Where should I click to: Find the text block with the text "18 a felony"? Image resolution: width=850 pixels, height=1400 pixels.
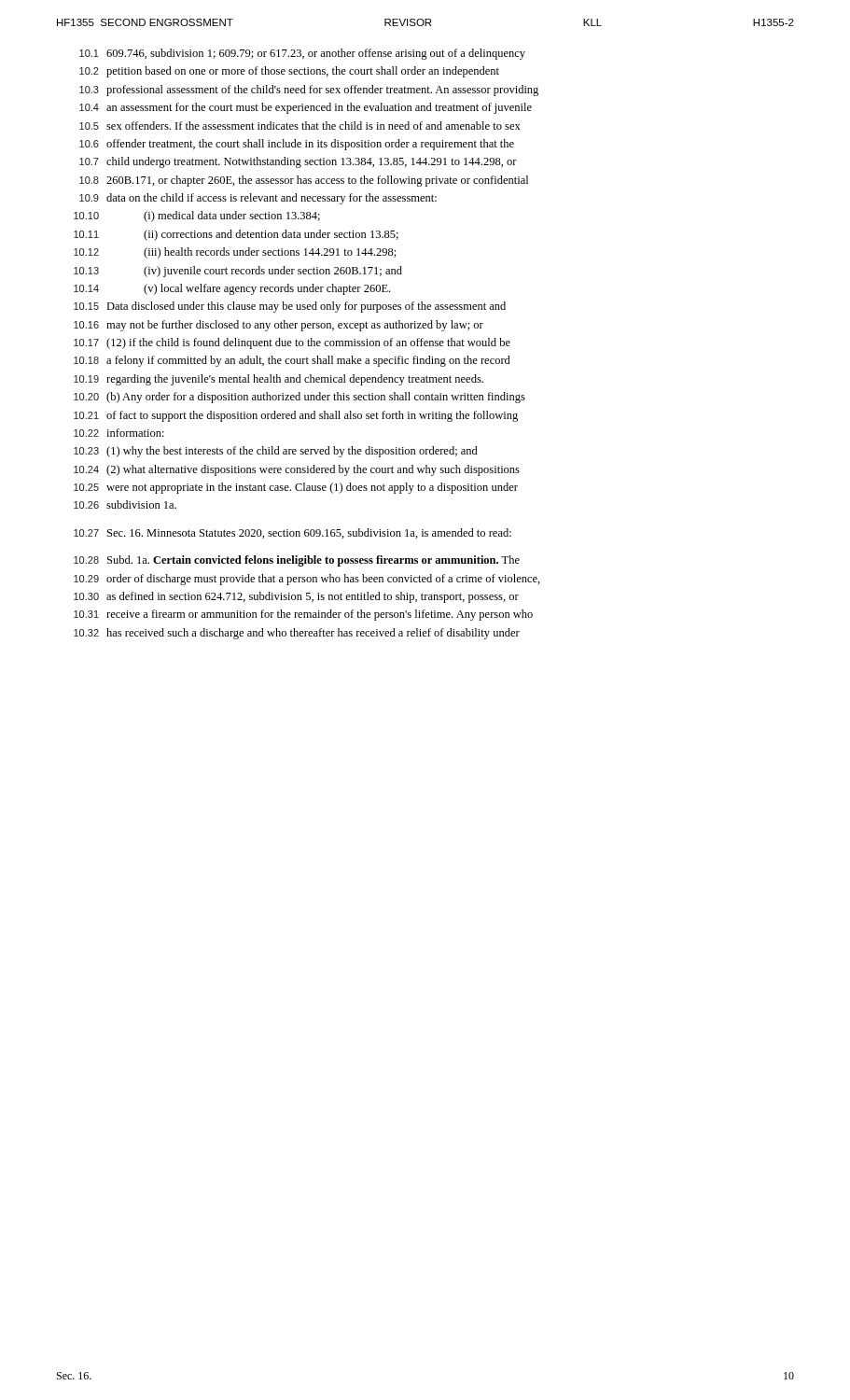425,361
